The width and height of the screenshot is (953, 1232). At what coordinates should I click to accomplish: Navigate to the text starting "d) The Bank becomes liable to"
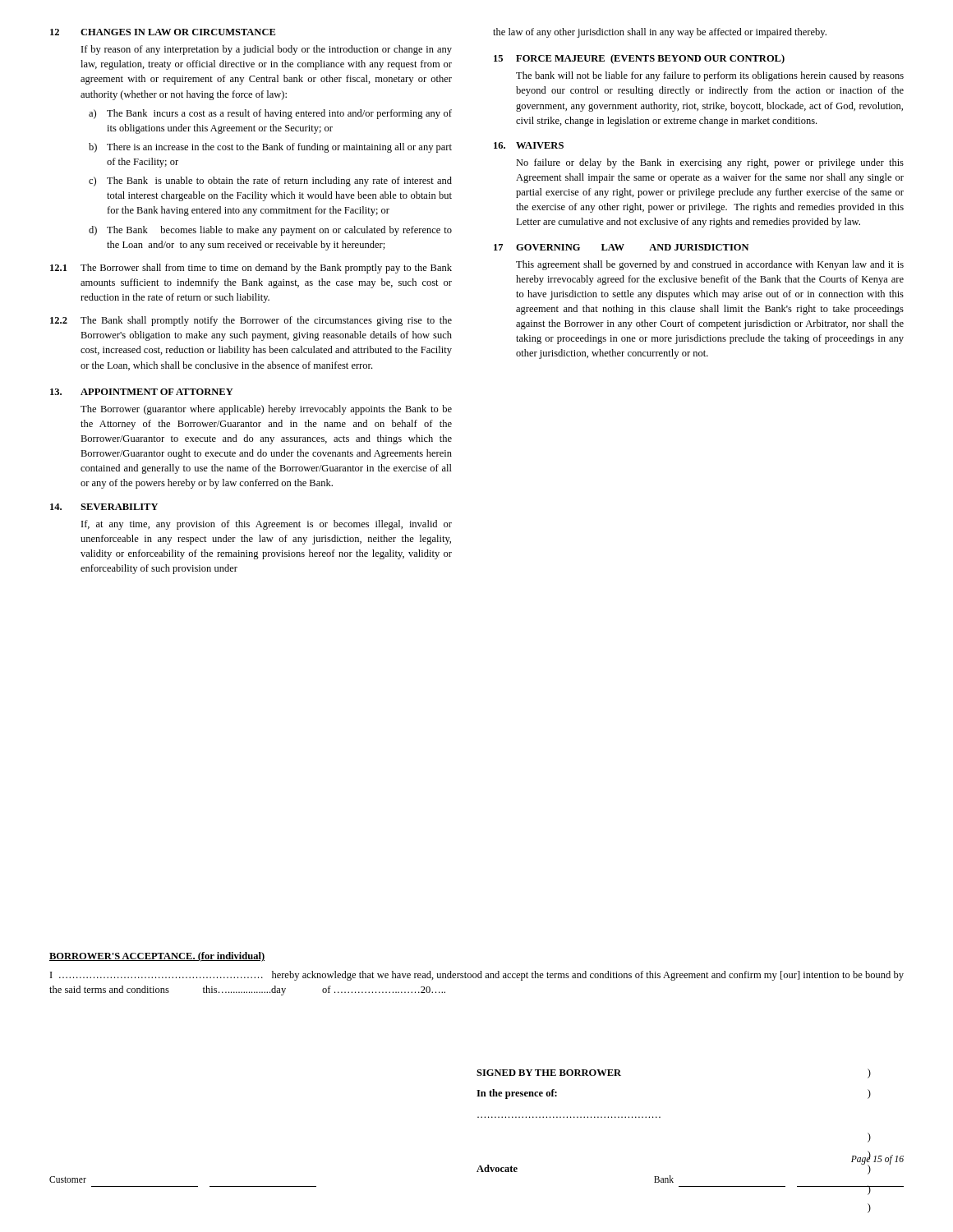pyautogui.click(x=270, y=237)
